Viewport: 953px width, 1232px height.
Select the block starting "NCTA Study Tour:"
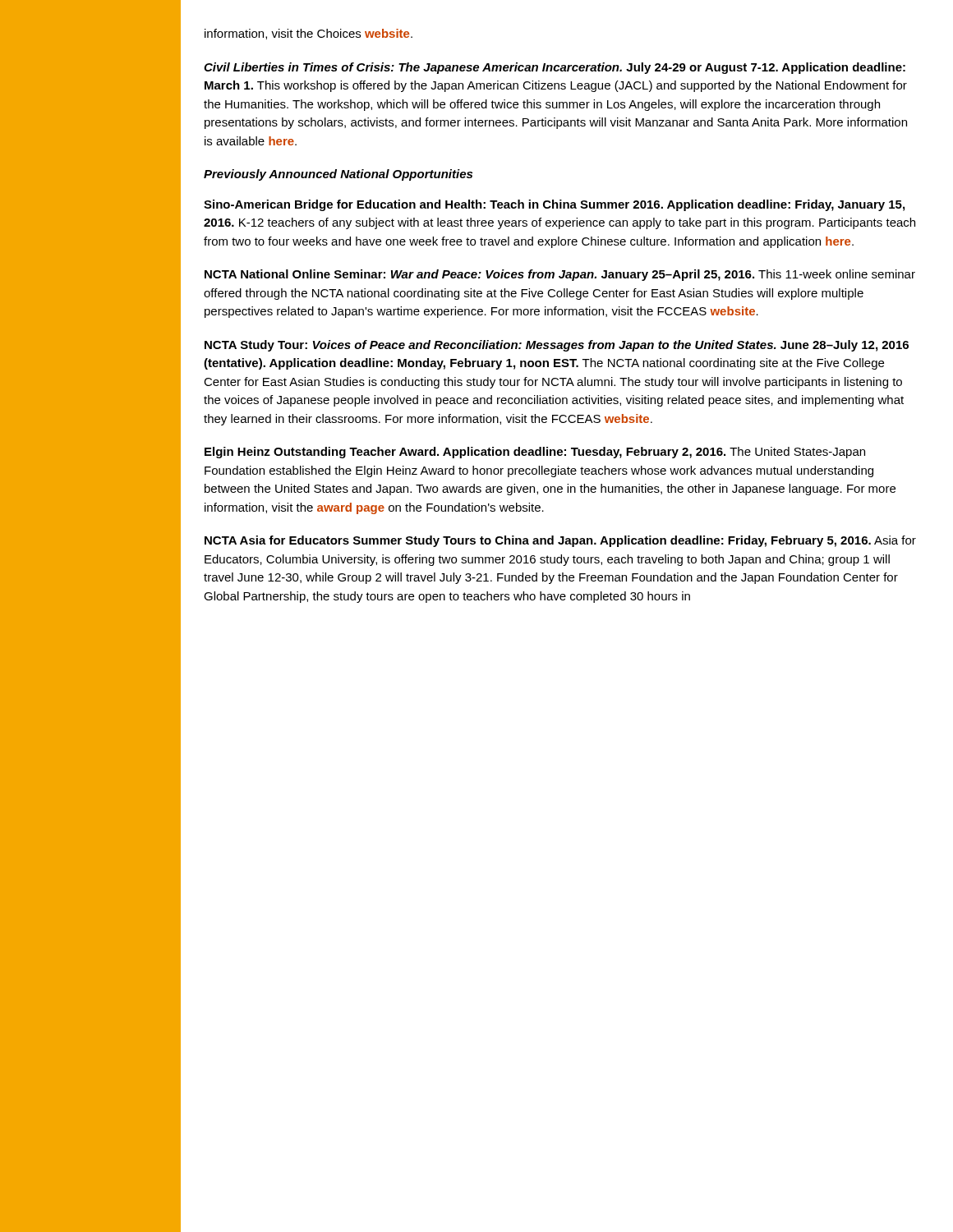(556, 381)
